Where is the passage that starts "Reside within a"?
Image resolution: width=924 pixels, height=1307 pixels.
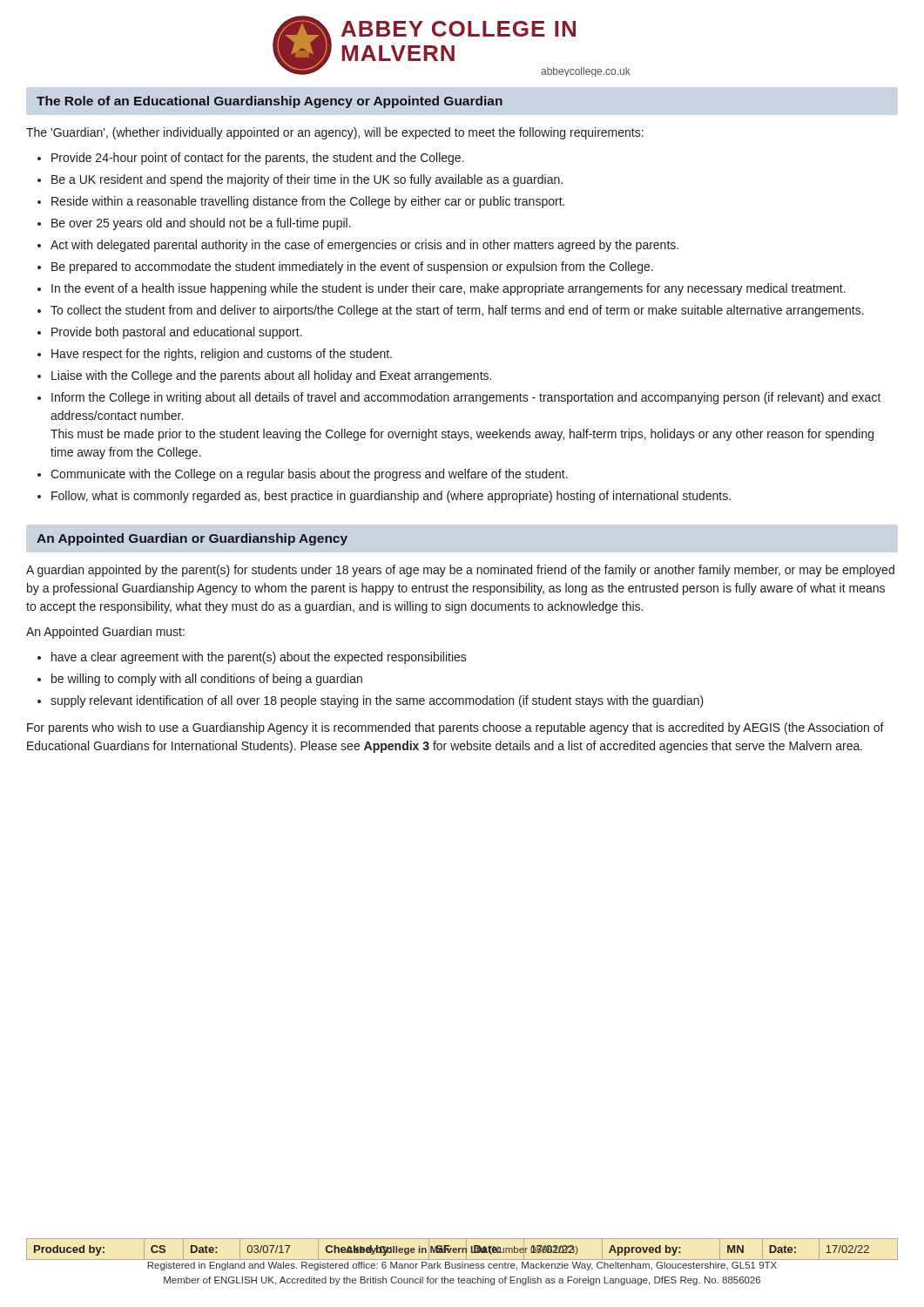(x=308, y=201)
